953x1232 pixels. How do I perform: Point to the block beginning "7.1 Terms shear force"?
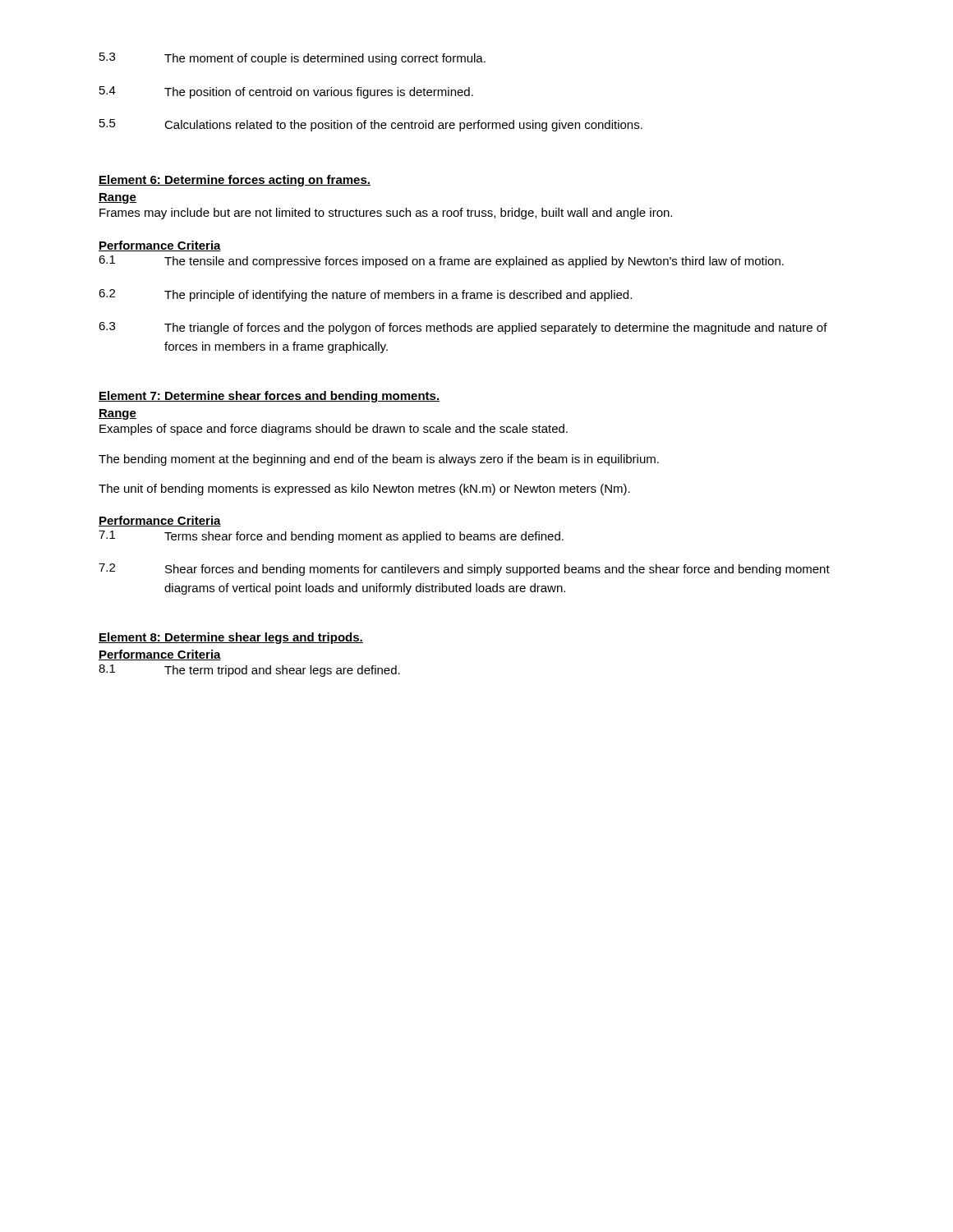476,536
